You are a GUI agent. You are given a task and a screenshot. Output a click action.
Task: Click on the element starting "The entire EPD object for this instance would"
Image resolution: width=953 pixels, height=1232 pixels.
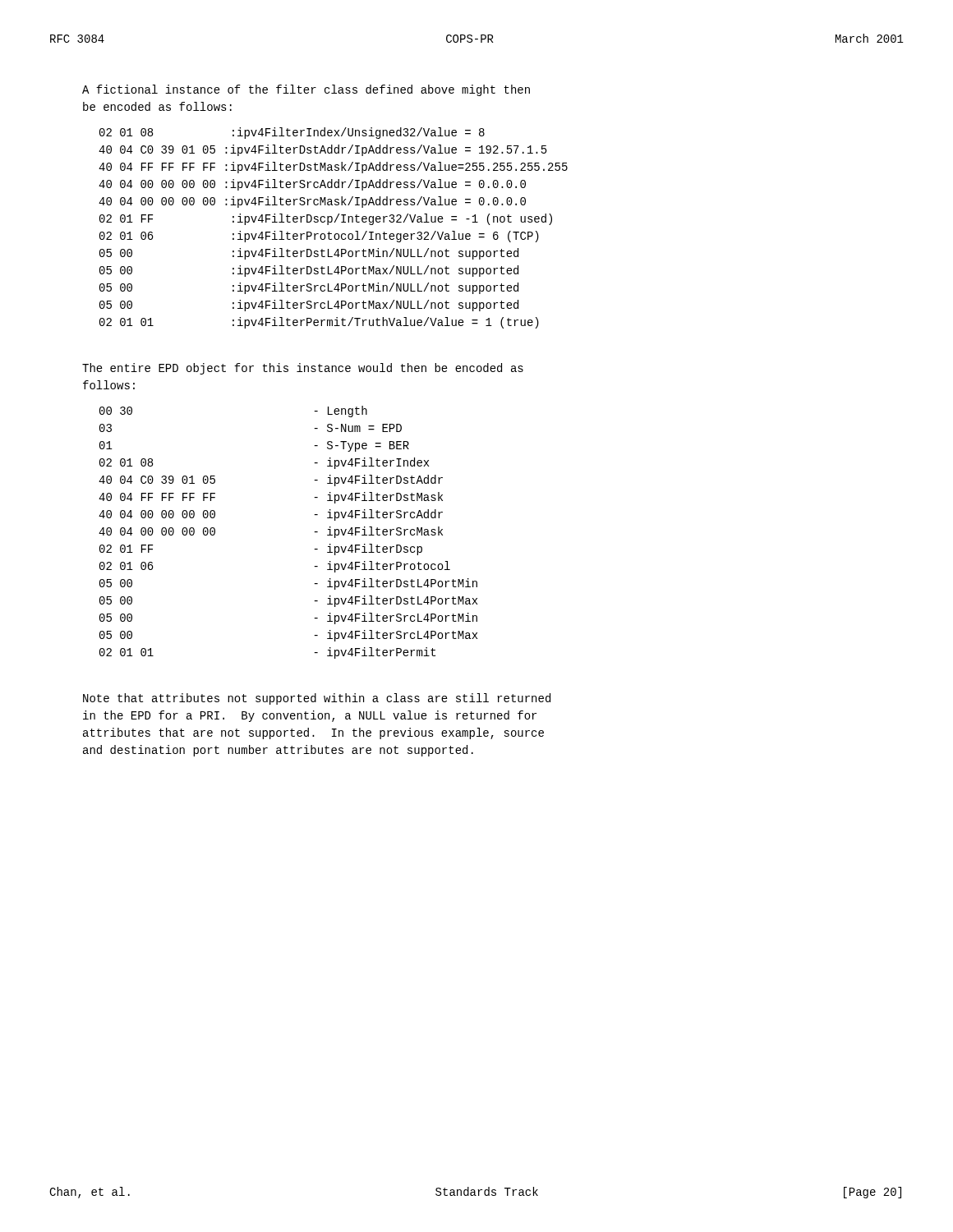[303, 377]
